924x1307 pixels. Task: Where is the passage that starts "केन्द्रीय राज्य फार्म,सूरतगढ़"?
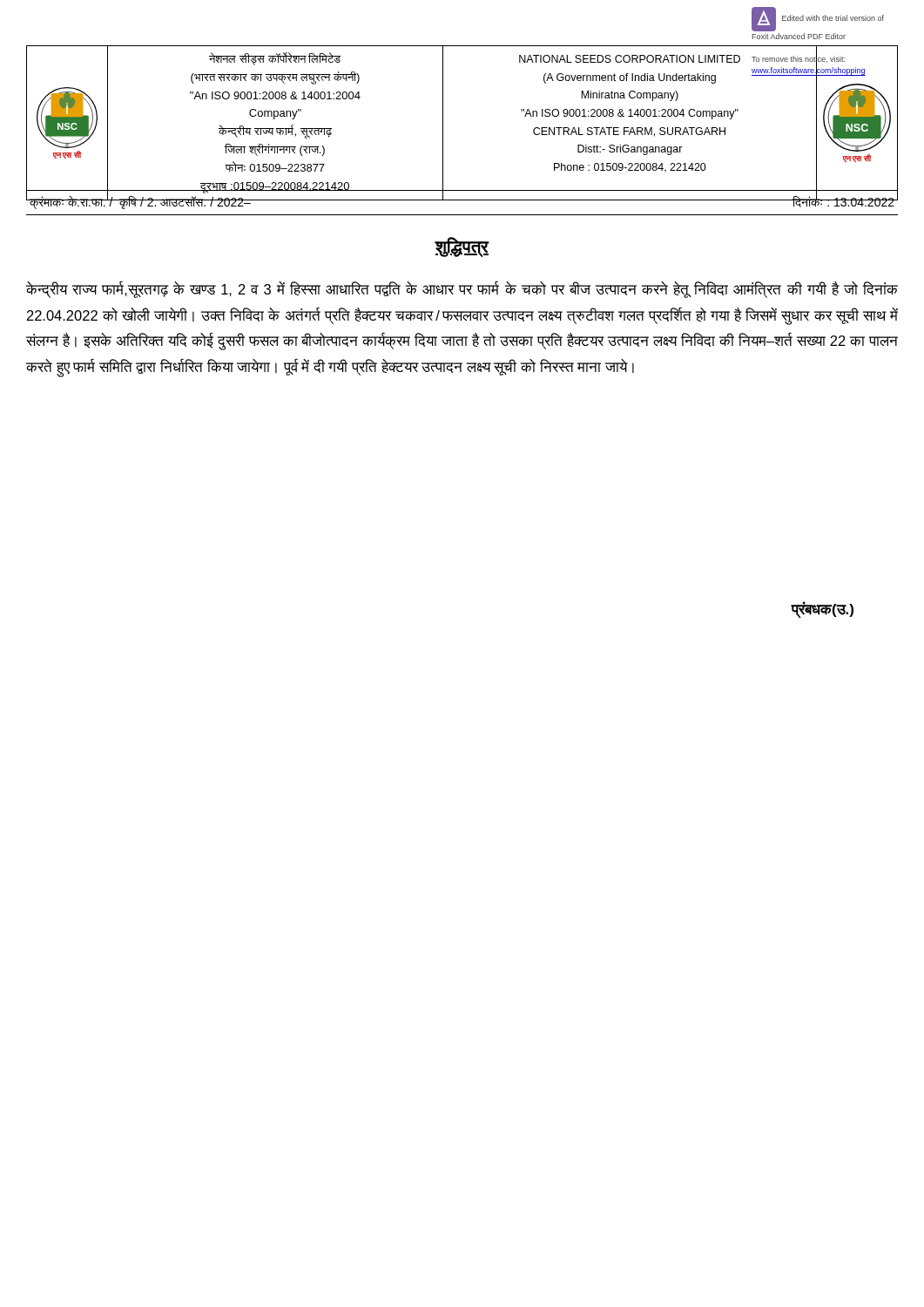click(462, 328)
